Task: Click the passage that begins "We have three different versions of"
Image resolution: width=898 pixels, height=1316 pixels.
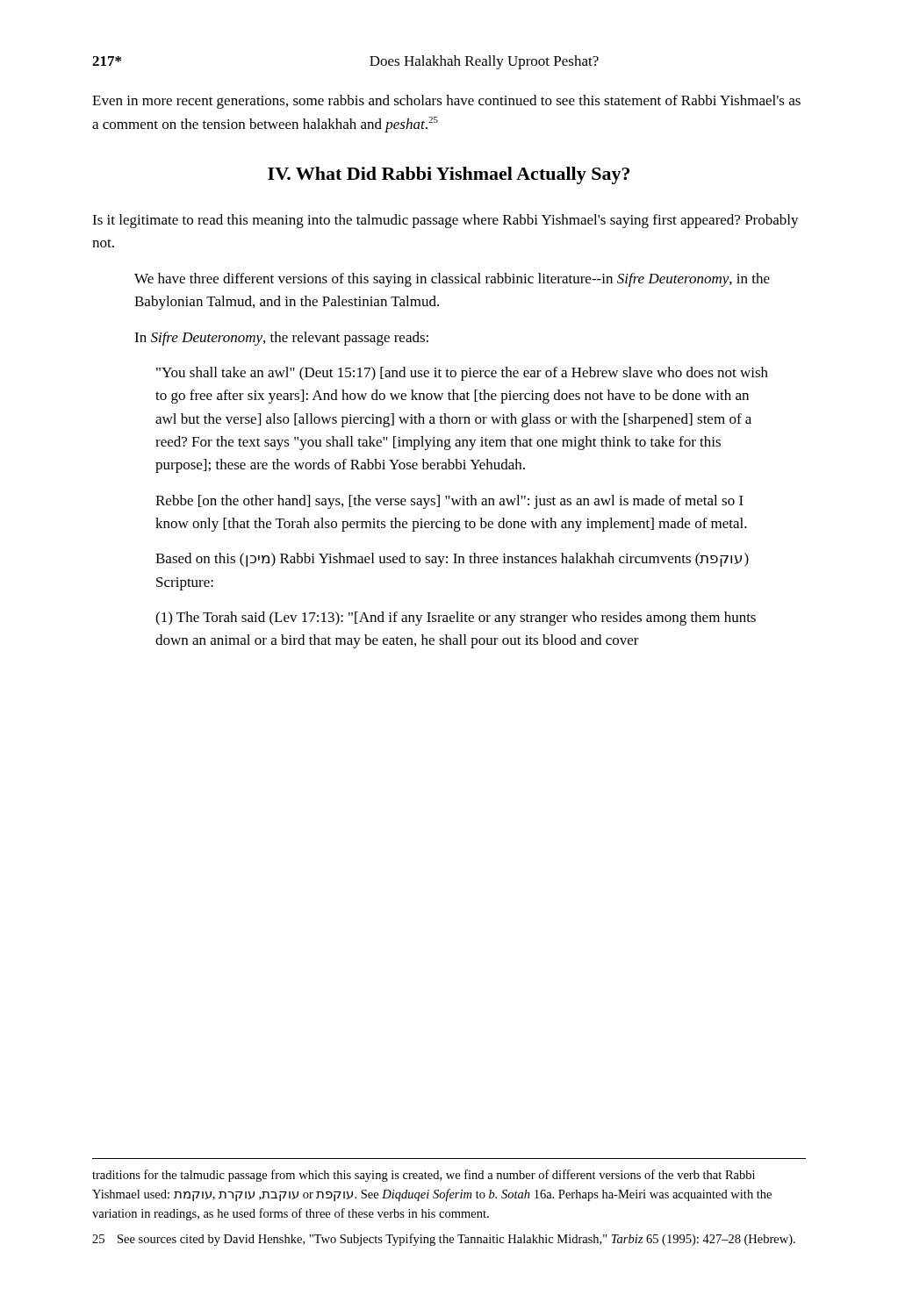Action: (x=452, y=290)
